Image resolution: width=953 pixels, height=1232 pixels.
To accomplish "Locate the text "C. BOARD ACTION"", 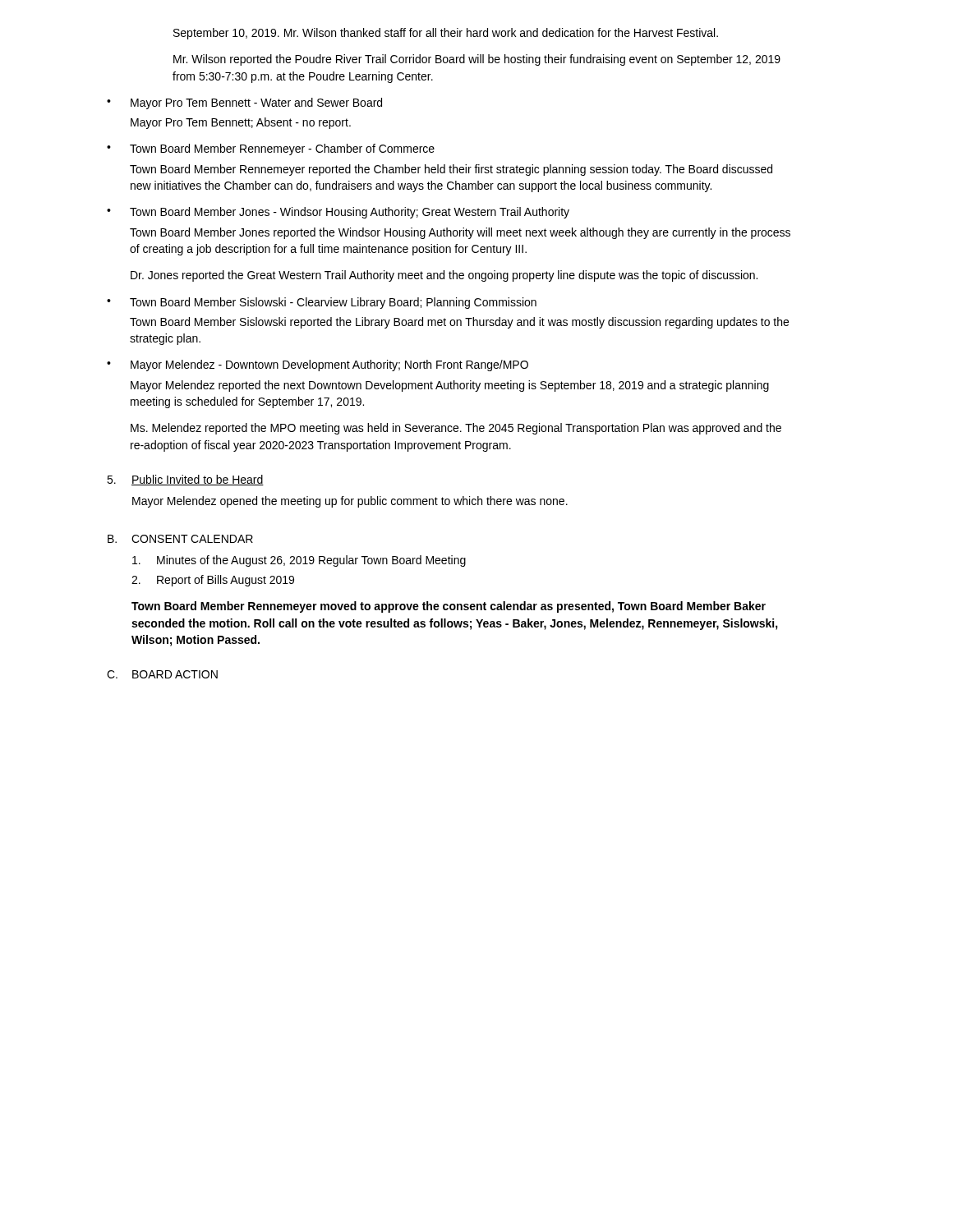I will pyautogui.click(x=163, y=674).
